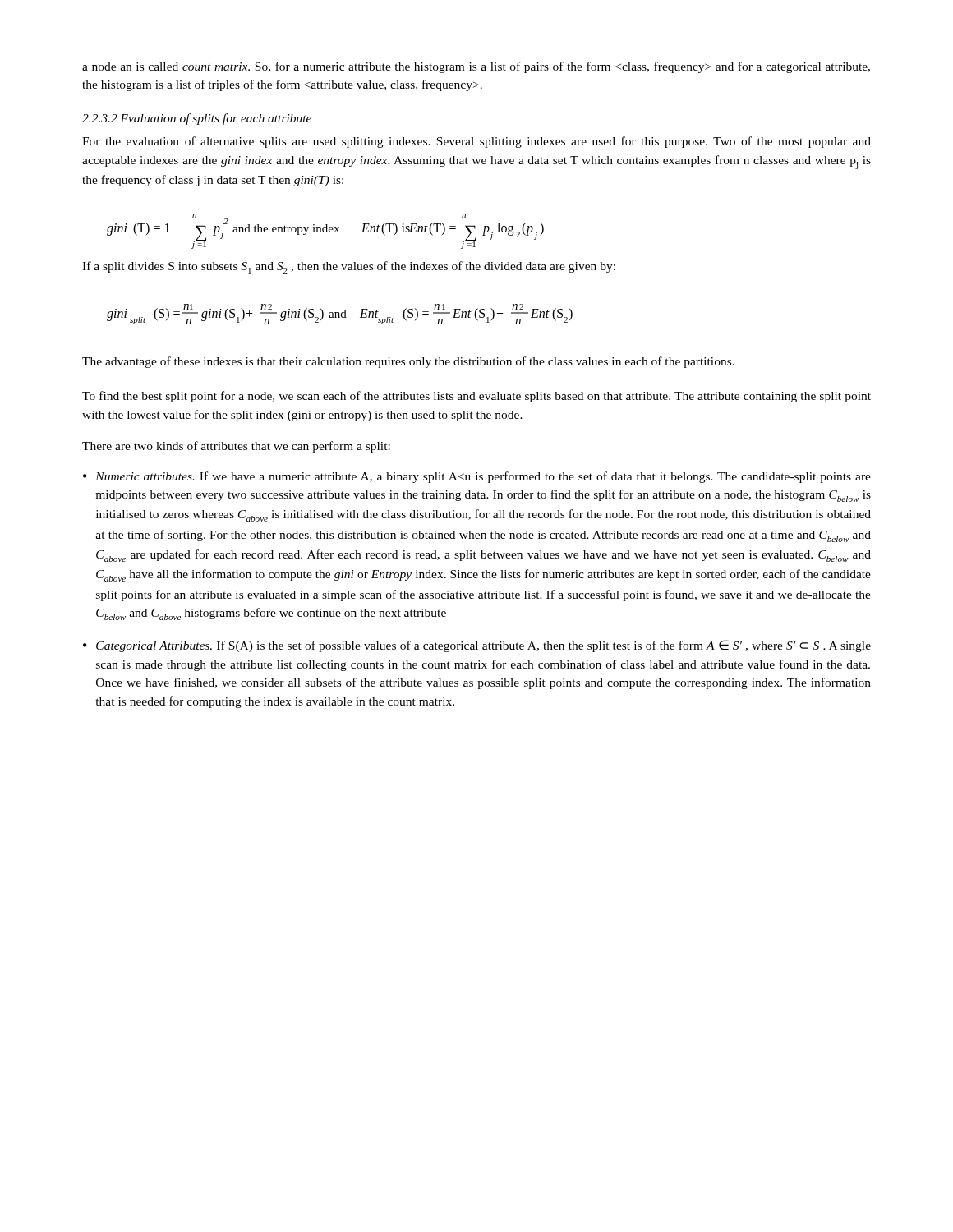Image resolution: width=953 pixels, height=1232 pixels.
Task: Select the text starting "gini split (S)"
Action: [476, 314]
